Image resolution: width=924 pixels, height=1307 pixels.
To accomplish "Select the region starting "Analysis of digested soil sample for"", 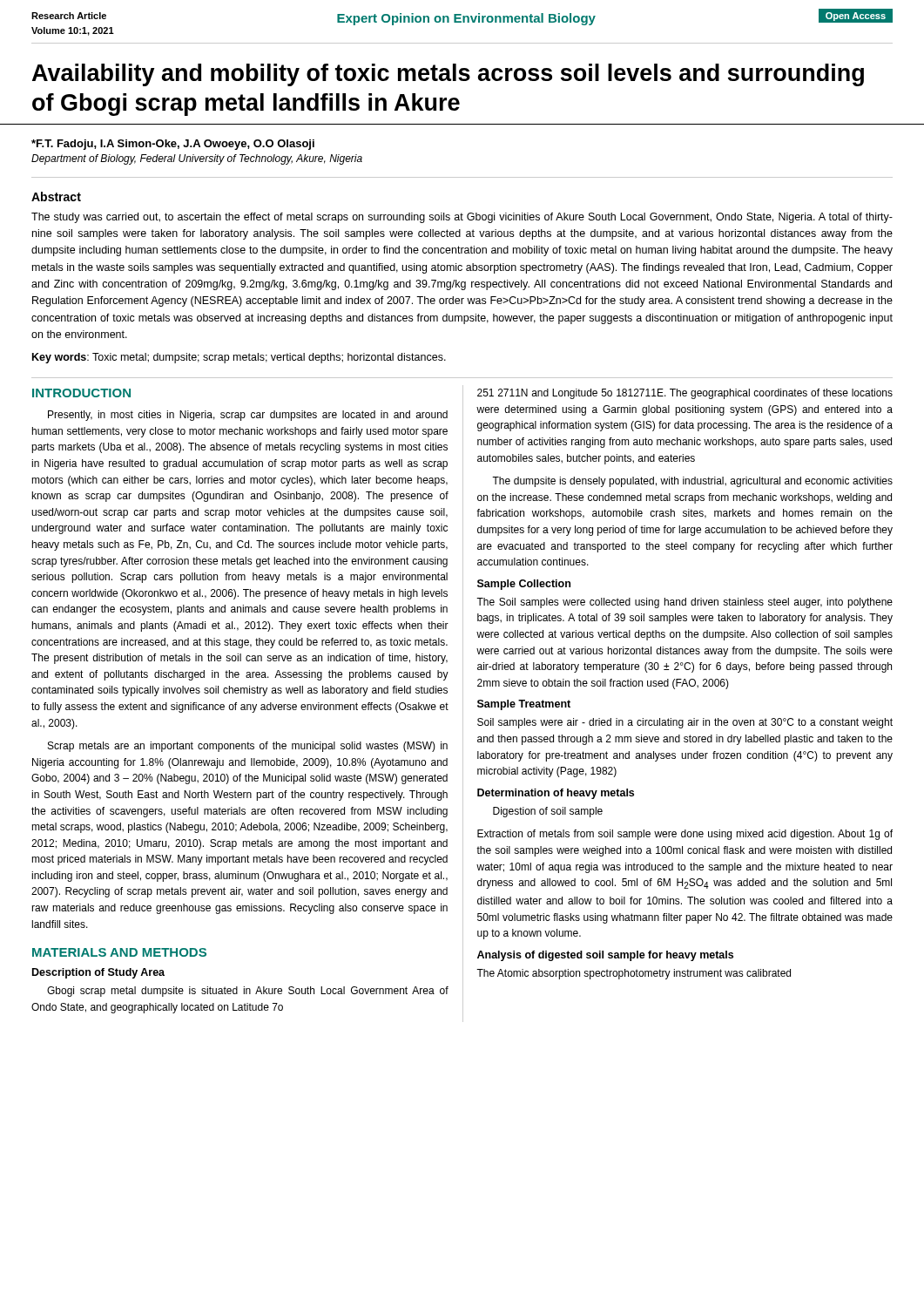I will pos(605,955).
